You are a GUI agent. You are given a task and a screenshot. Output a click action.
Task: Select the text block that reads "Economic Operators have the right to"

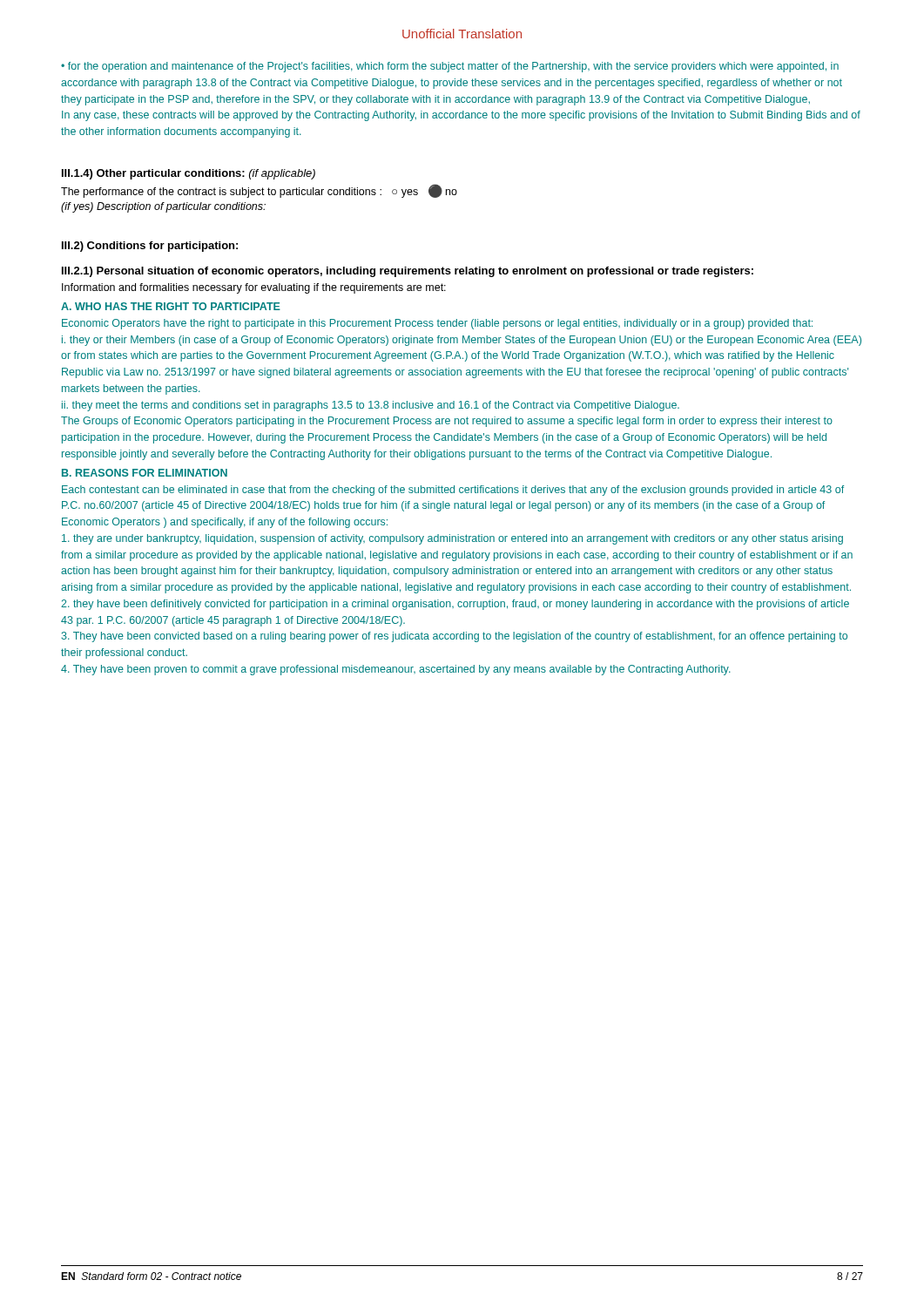click(437, 324)
